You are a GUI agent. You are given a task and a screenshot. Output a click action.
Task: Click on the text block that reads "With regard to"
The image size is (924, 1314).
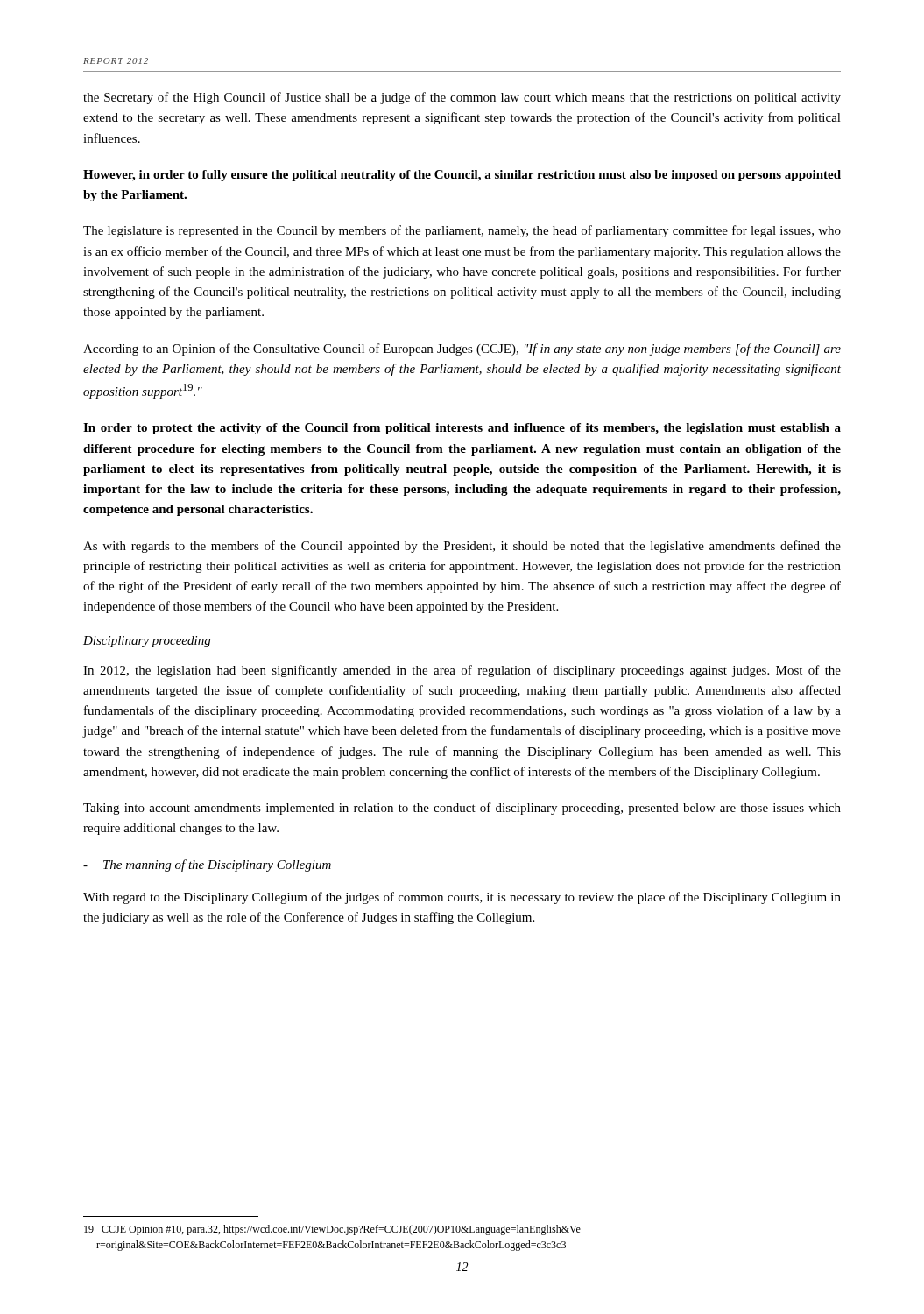462,907
